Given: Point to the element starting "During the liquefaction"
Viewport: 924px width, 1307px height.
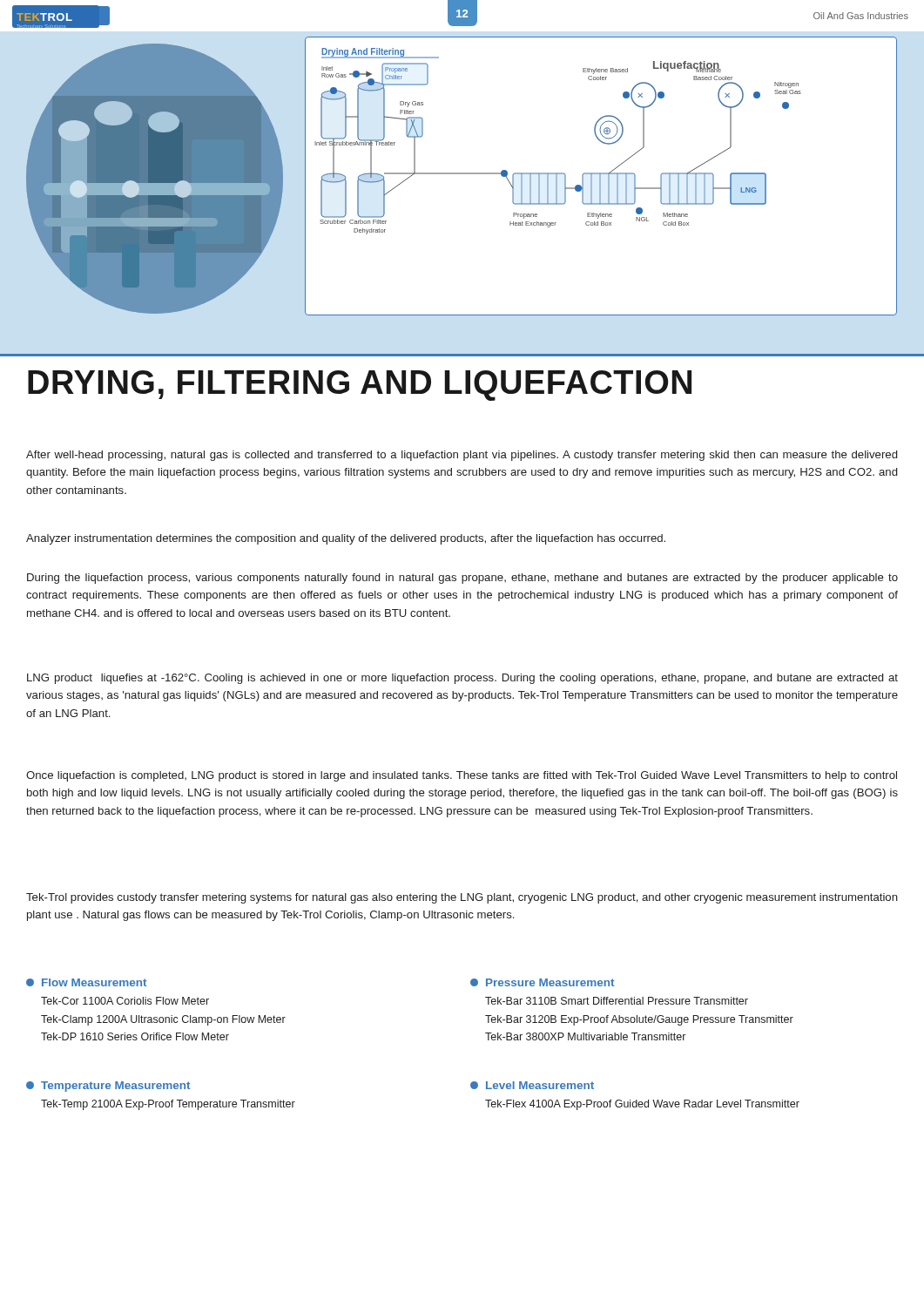Looking at the screenshot, I should tap(462, 595).
